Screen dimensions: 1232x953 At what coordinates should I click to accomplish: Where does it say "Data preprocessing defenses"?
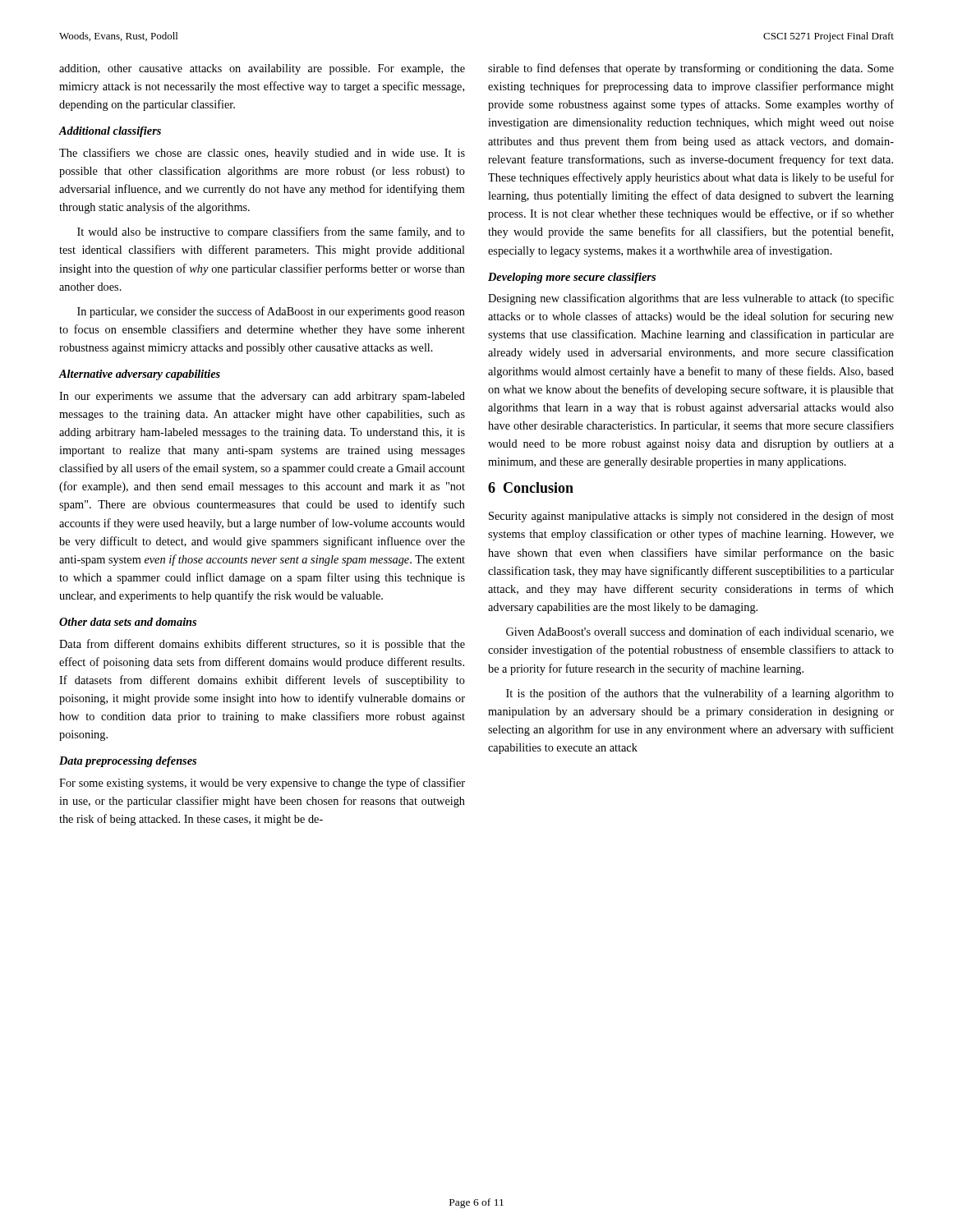point(128,761)
